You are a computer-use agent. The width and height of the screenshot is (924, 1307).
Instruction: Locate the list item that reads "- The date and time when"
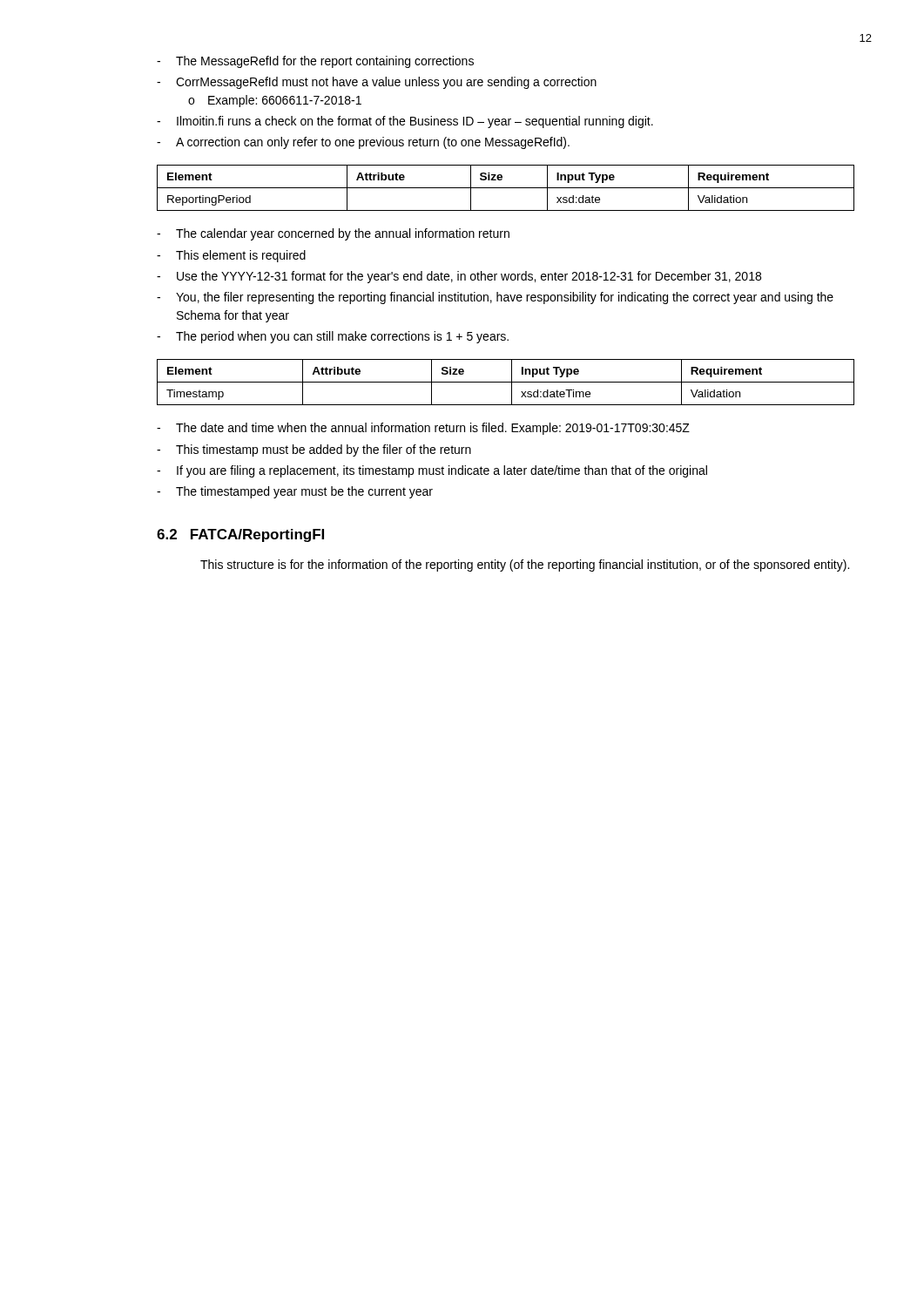(506, 428)
